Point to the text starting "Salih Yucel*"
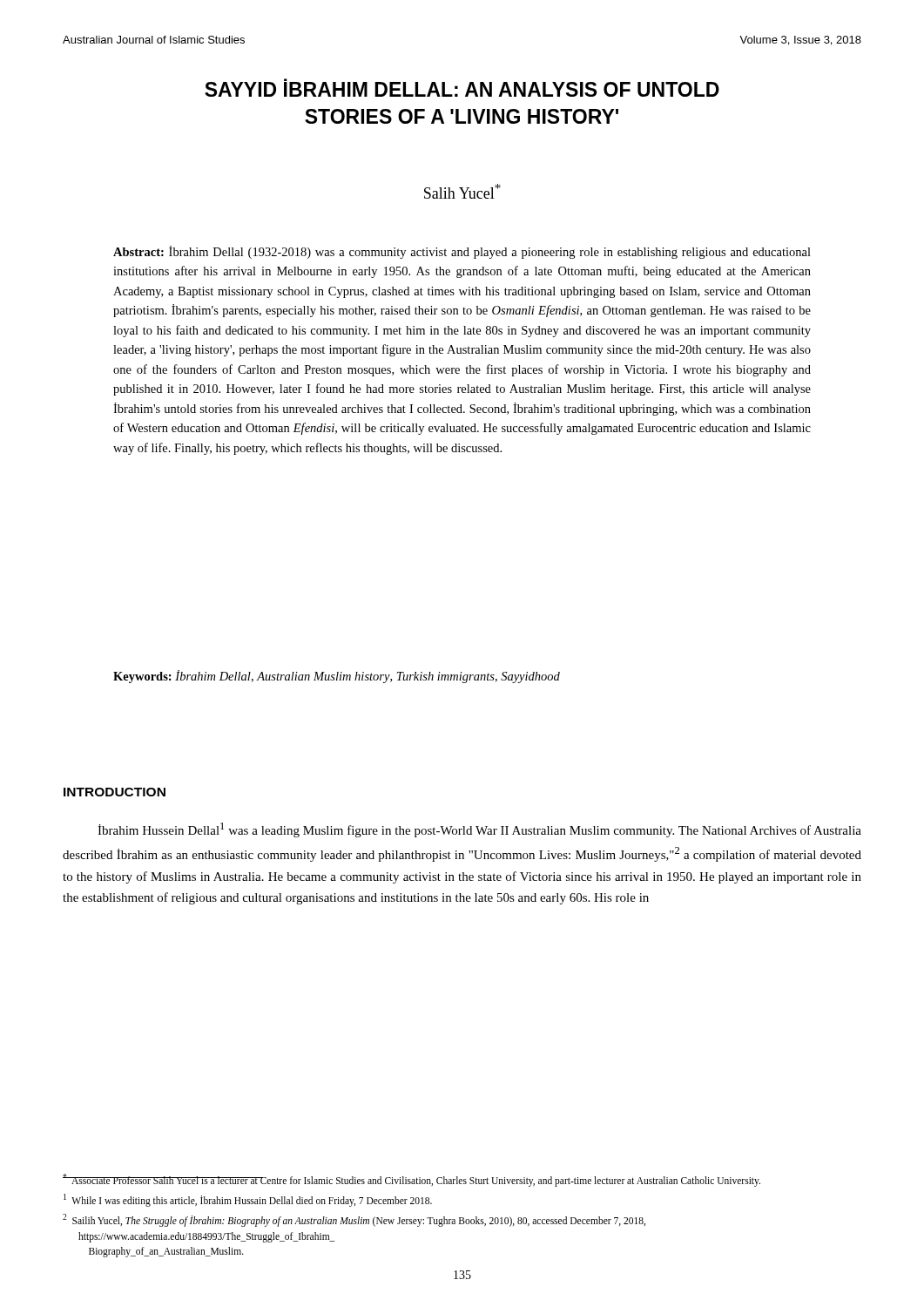The width and height of the screenshot is (924, 1307). click(x=462, y=192)
